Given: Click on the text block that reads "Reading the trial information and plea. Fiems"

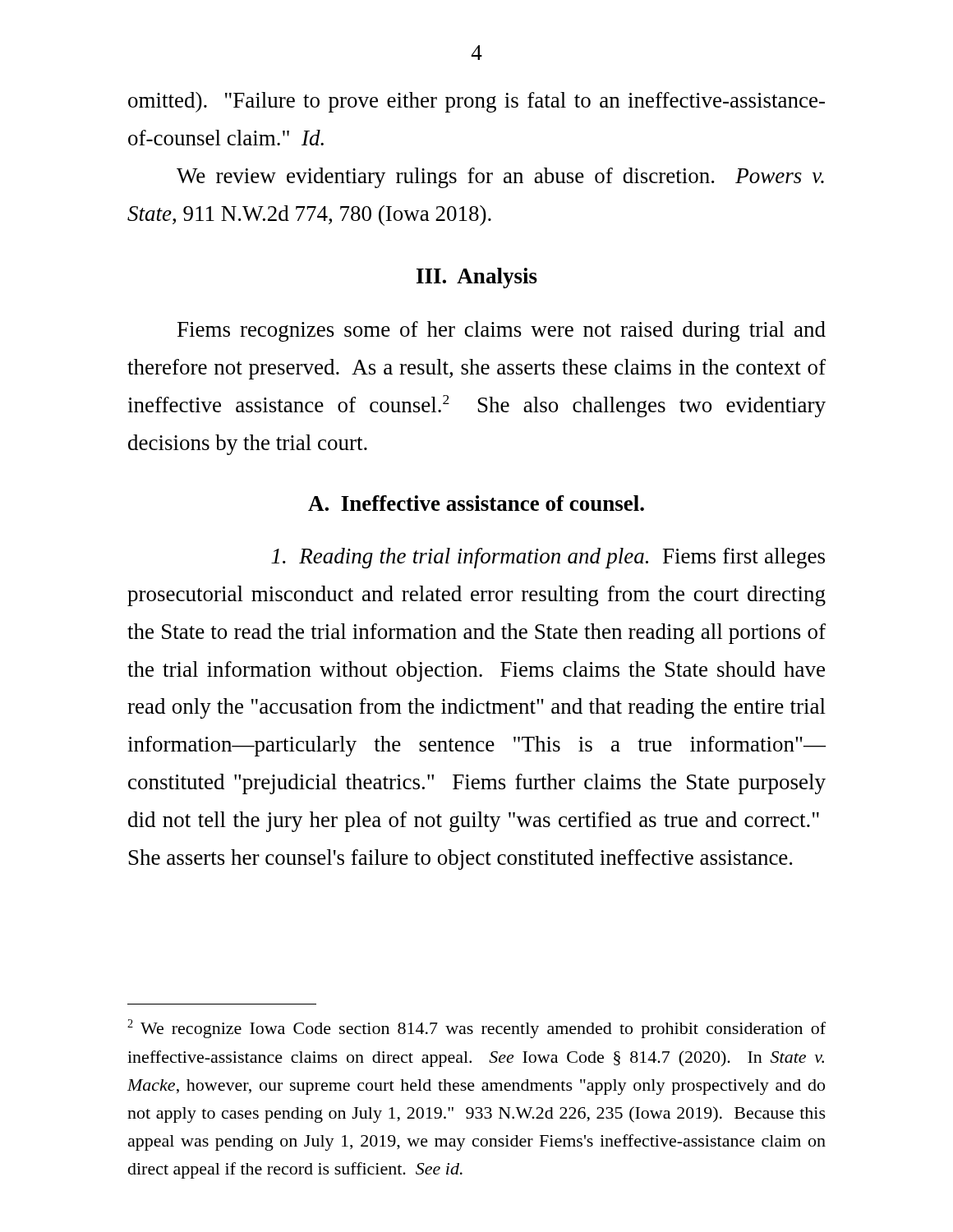Looking at the screenshot, I should [x=476, y=707].
